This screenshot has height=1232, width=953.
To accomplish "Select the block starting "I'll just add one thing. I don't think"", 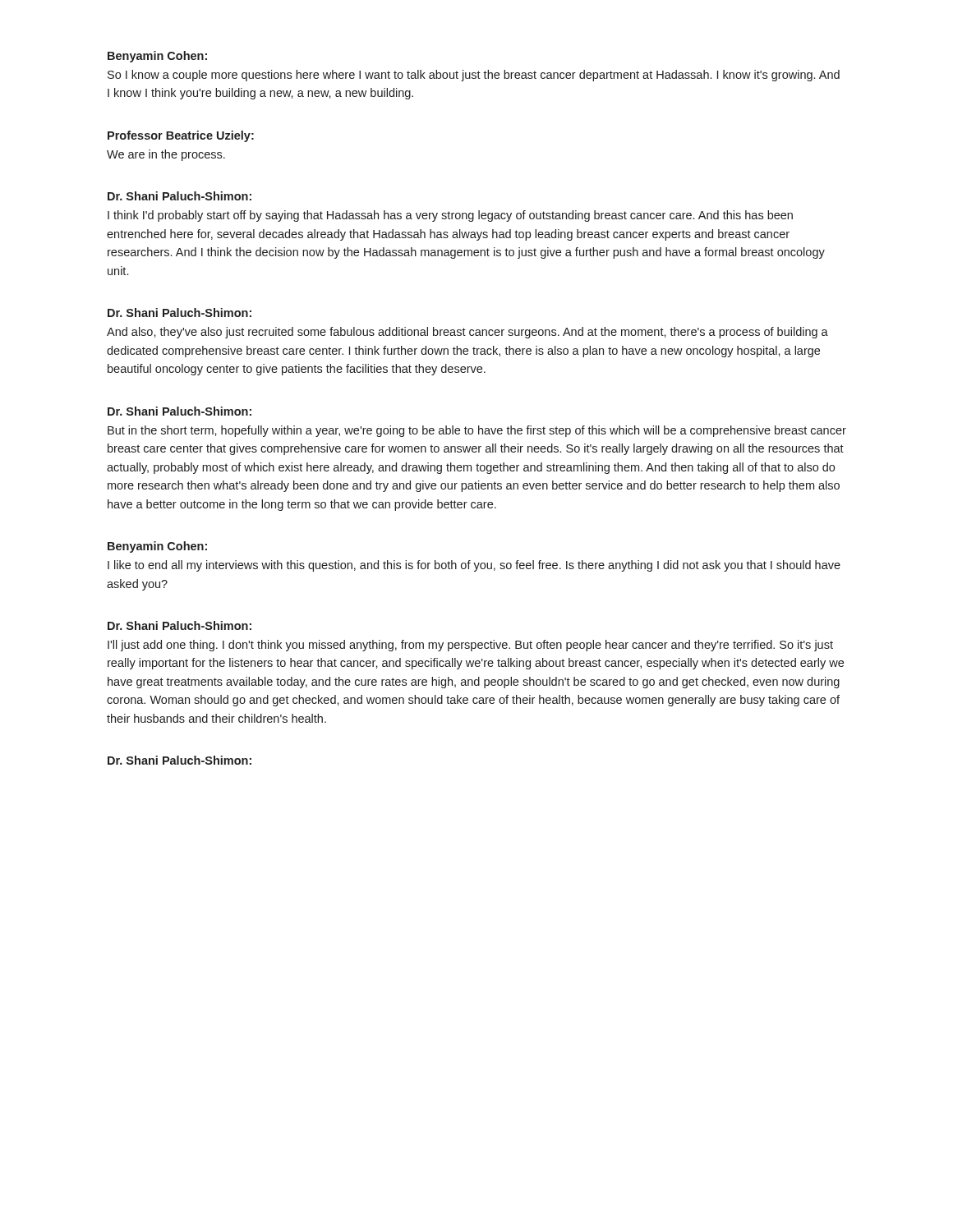I will point(476,682).
